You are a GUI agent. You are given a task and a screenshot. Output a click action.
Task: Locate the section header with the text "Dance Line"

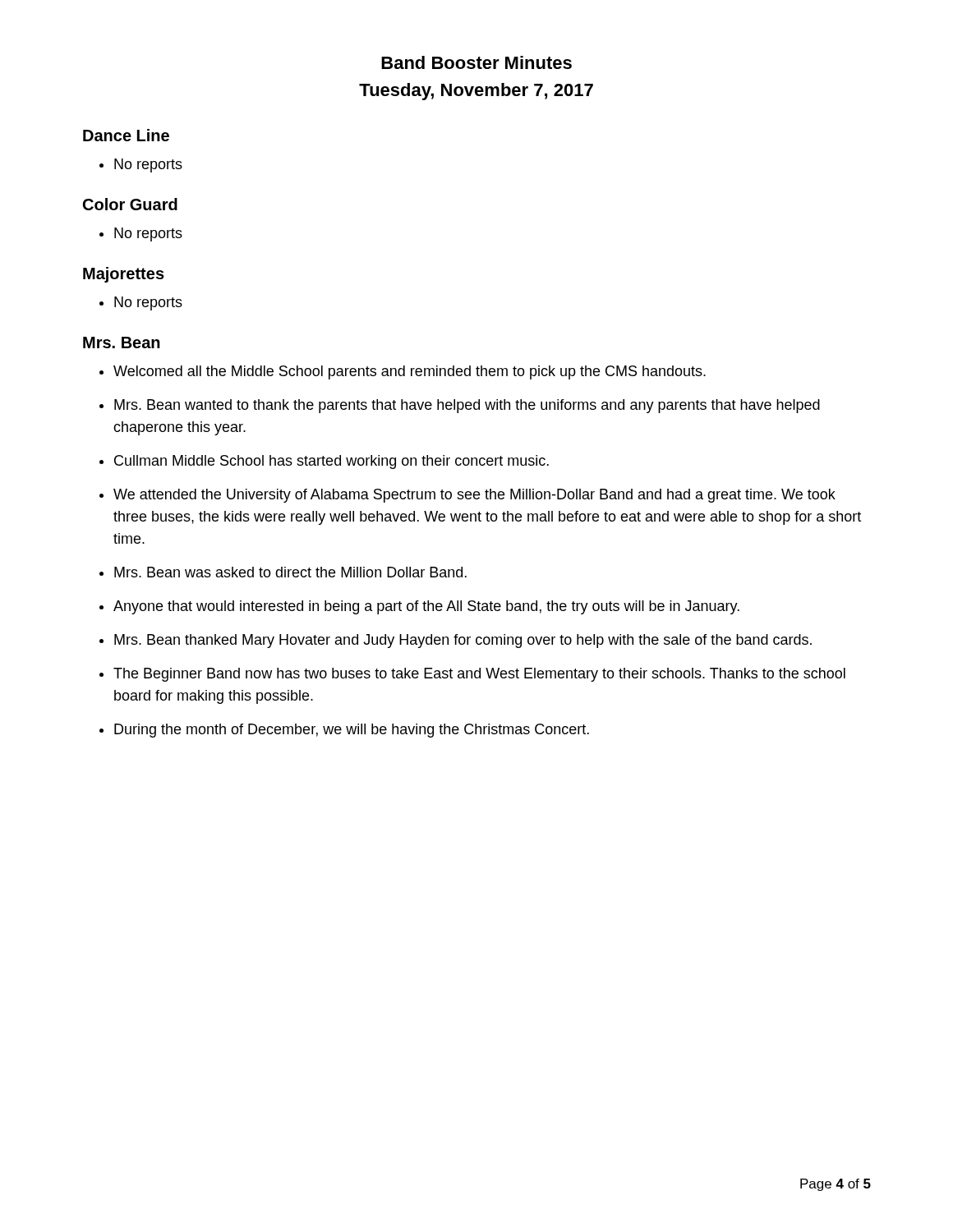pos(126,136)
